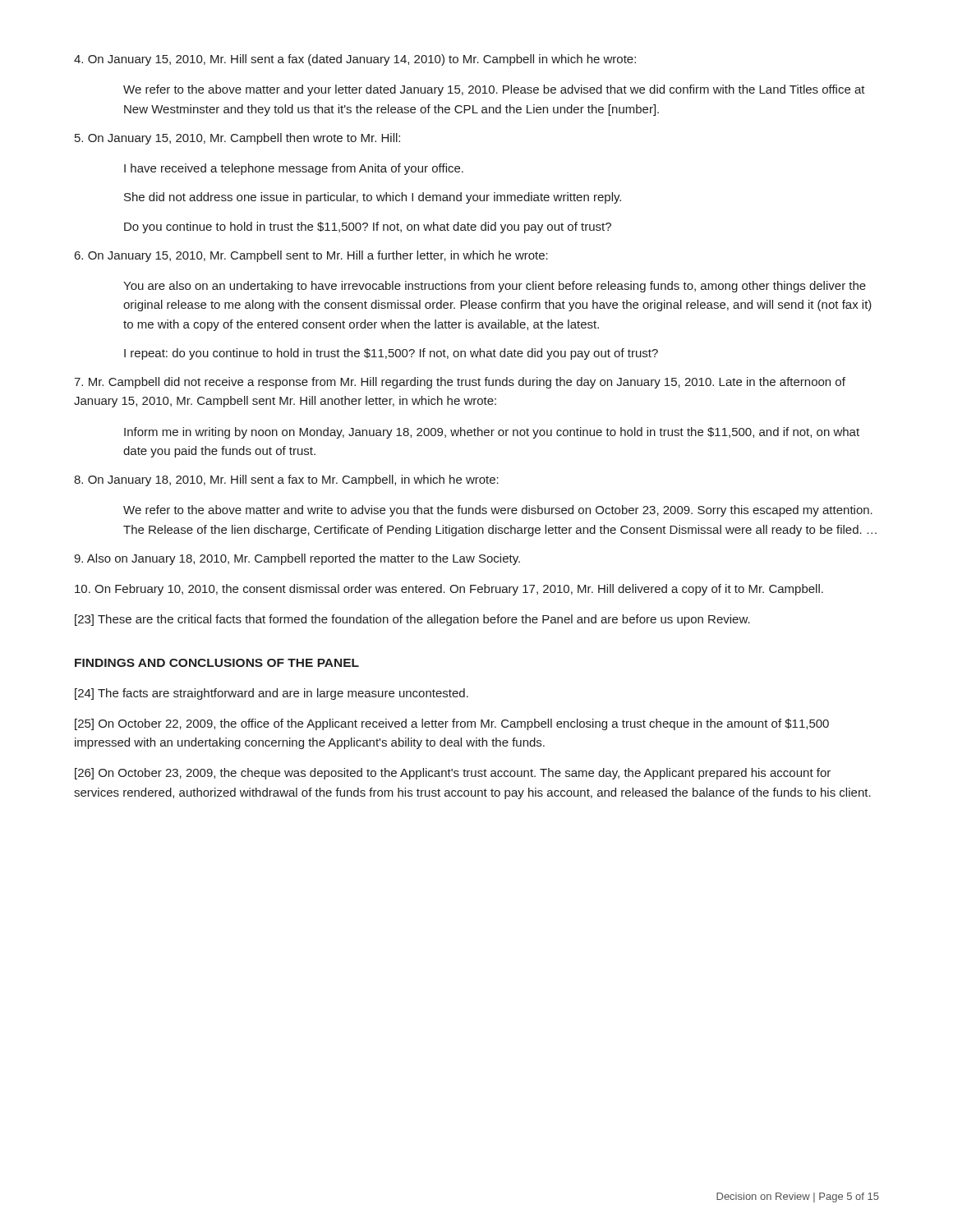Navigate to the passage starting "[26] On October 23, 2009, the cheque"
The image size is (953, 1232).
[473, 782]
